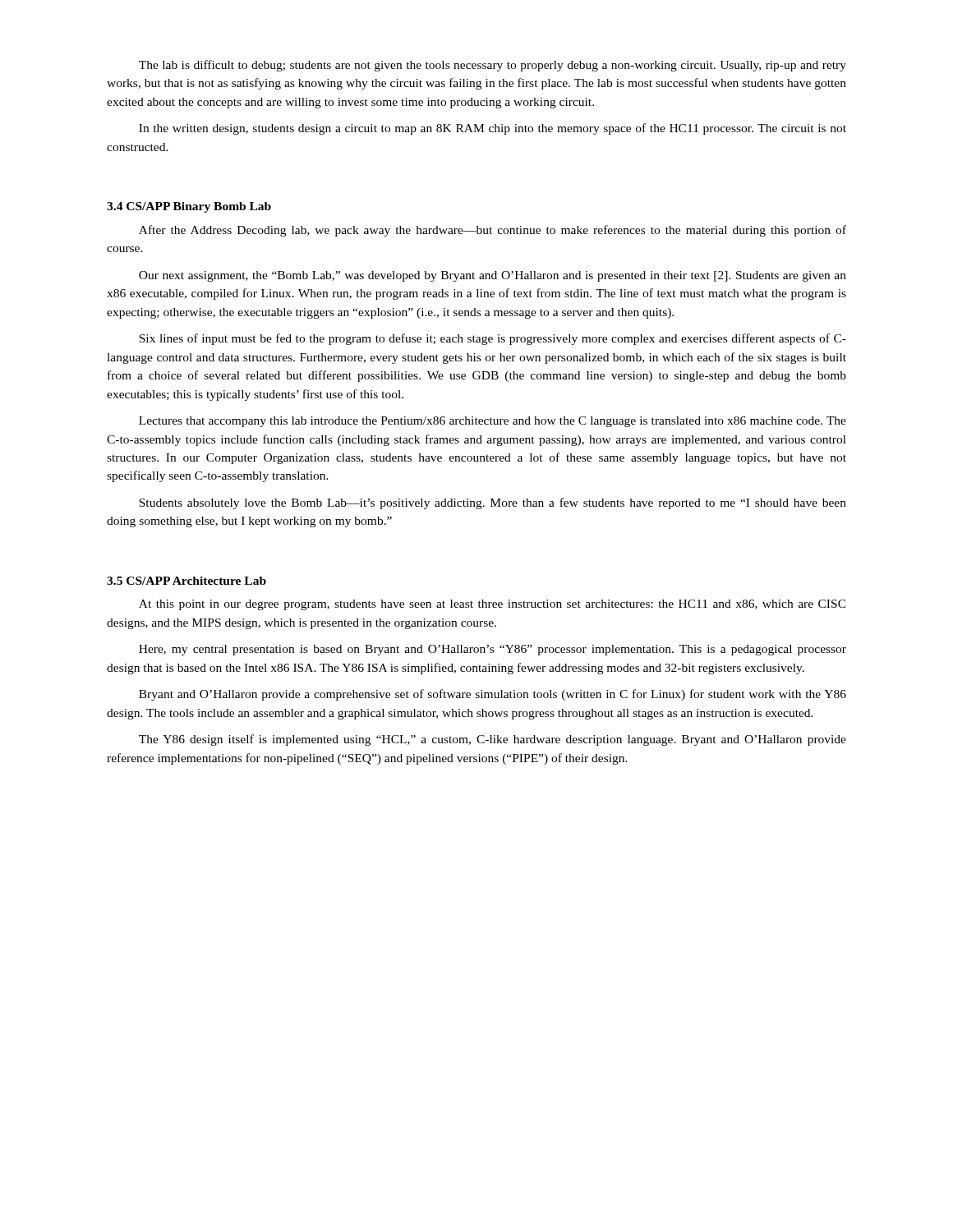This screenshot has height=1232, width=953.
Task: Point to the block beginning "Students absolutely love the Bomb Lab—it’s positively"
Action: tap(476, 512)
